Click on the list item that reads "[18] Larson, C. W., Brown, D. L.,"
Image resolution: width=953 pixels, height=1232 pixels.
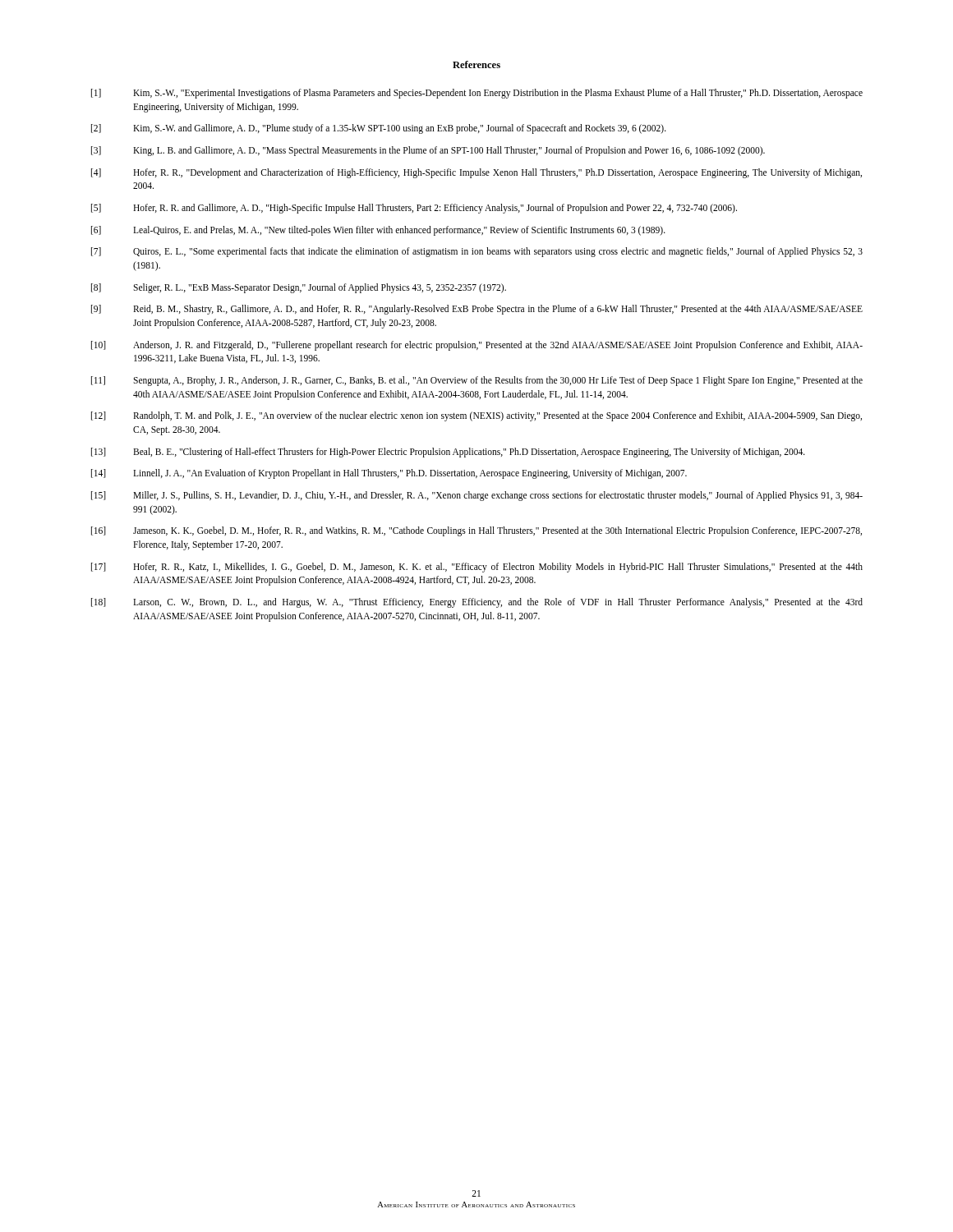pos(476,609)
